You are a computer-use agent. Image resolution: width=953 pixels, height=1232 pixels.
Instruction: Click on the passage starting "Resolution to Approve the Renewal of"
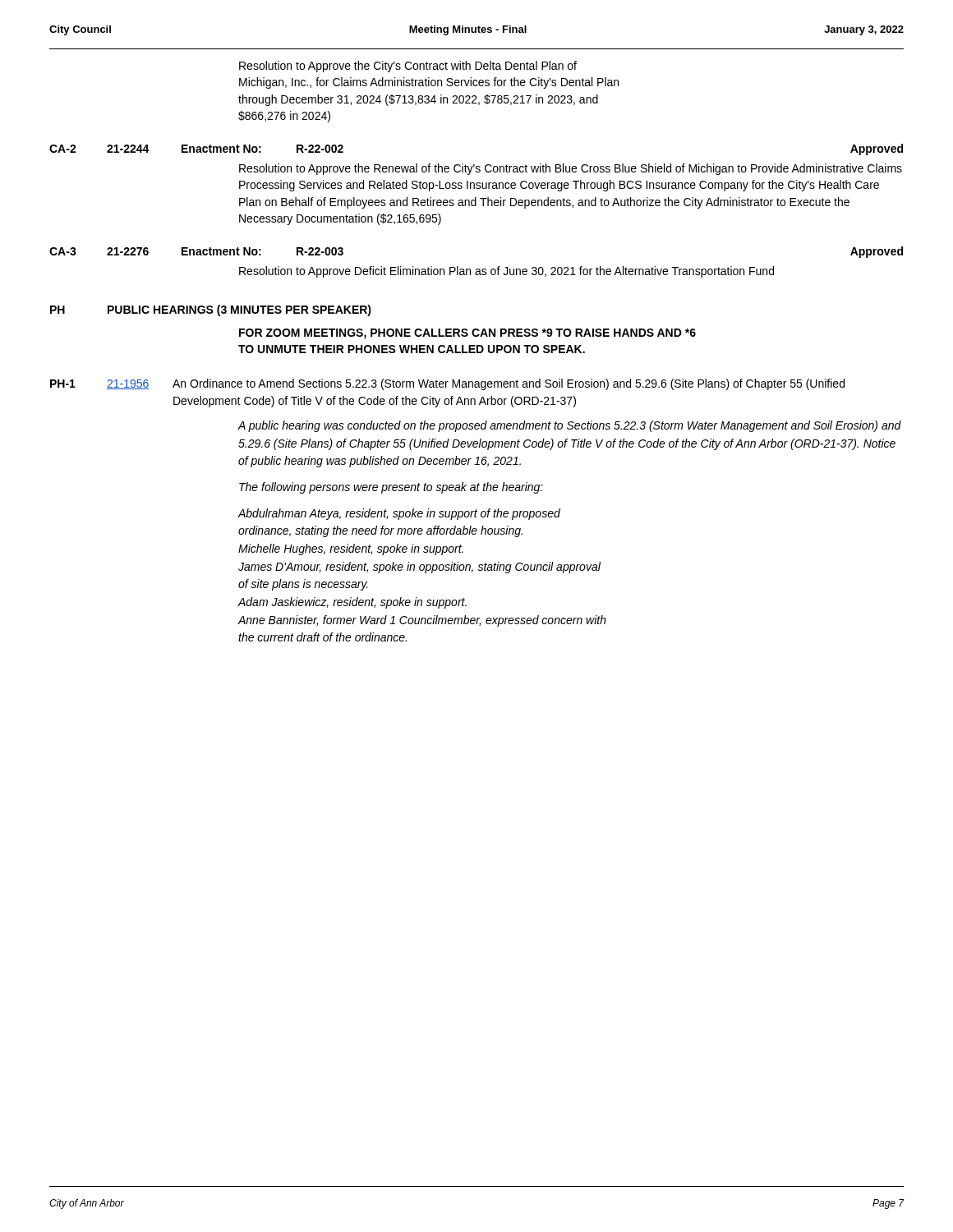click(x=570, y=194)
